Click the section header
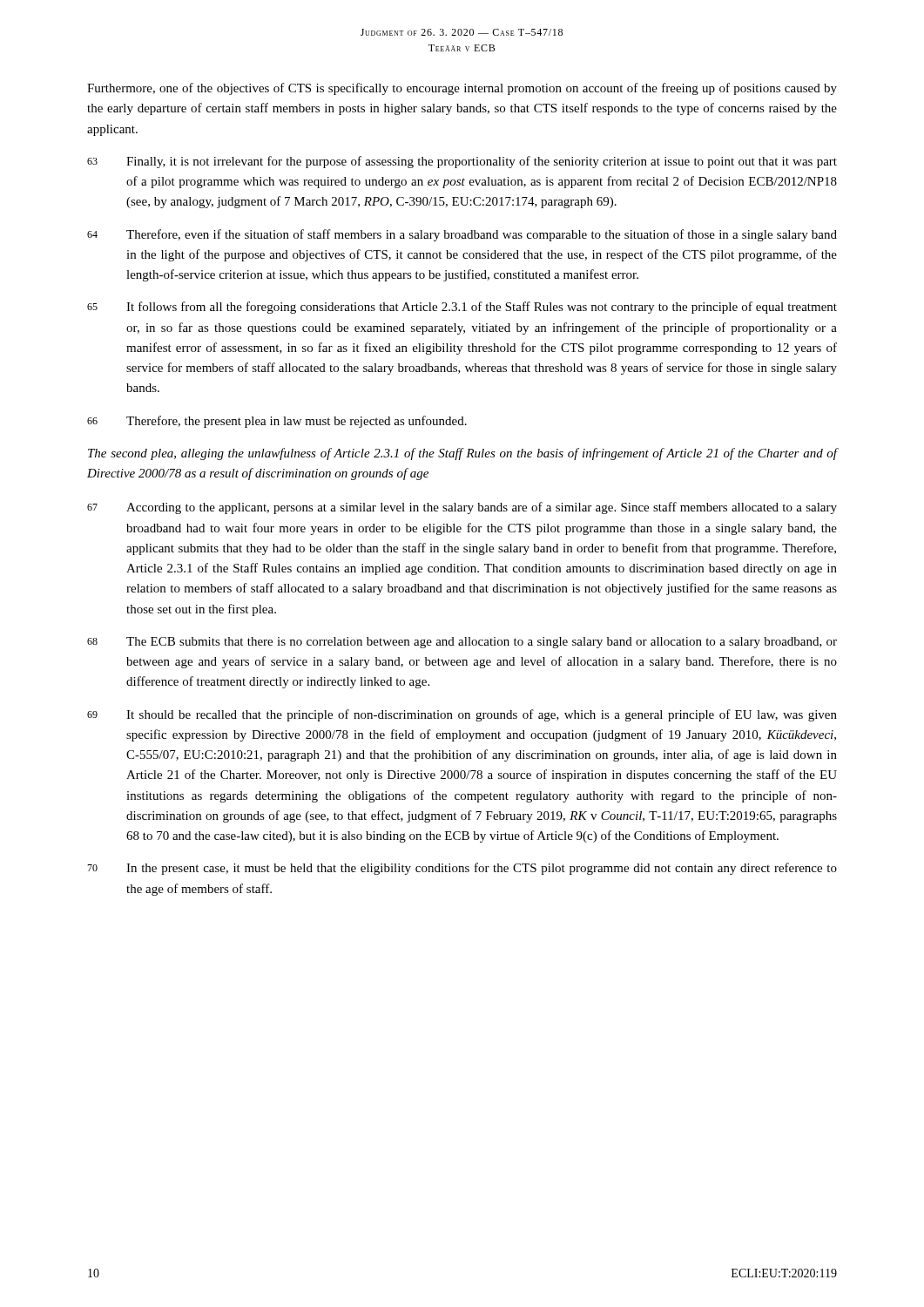The width and height of the screenshot is (924, 1307). (x=462, y=463)
